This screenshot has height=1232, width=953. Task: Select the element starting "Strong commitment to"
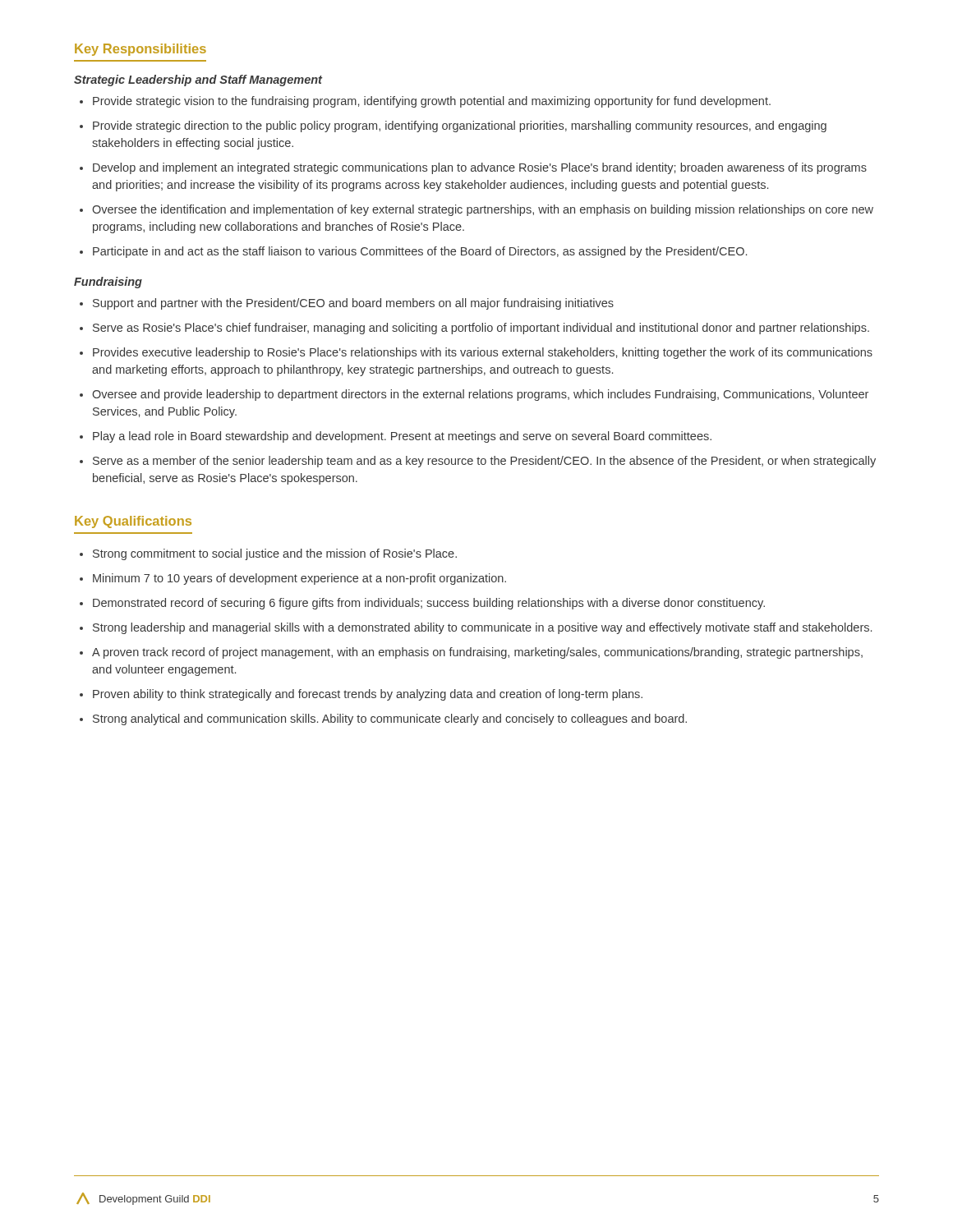pos(275,554)
